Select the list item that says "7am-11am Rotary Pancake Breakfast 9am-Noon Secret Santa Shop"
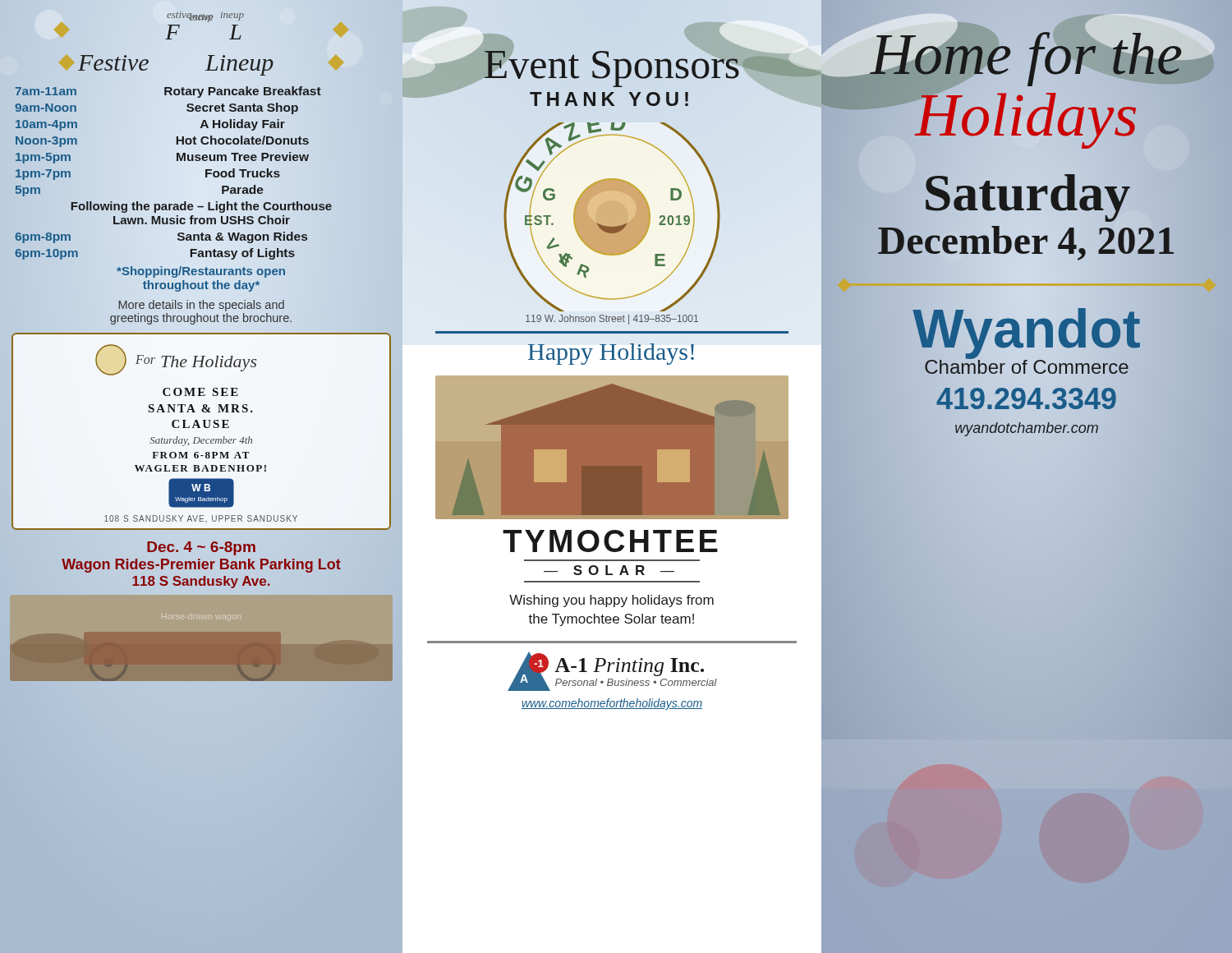 click(x=201, y=140)
